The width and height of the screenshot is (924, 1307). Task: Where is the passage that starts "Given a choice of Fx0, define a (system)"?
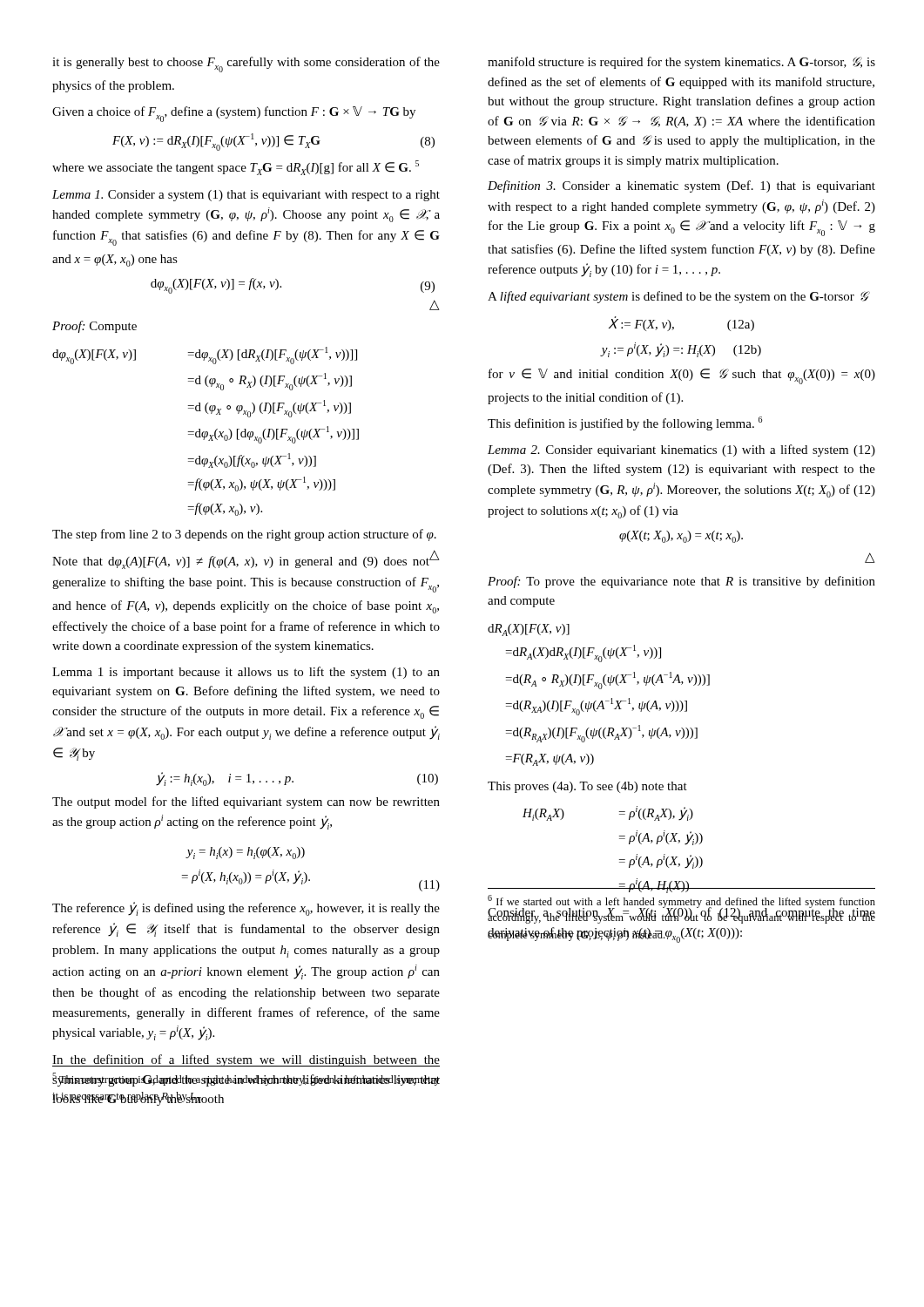click(x=246, y=140)
